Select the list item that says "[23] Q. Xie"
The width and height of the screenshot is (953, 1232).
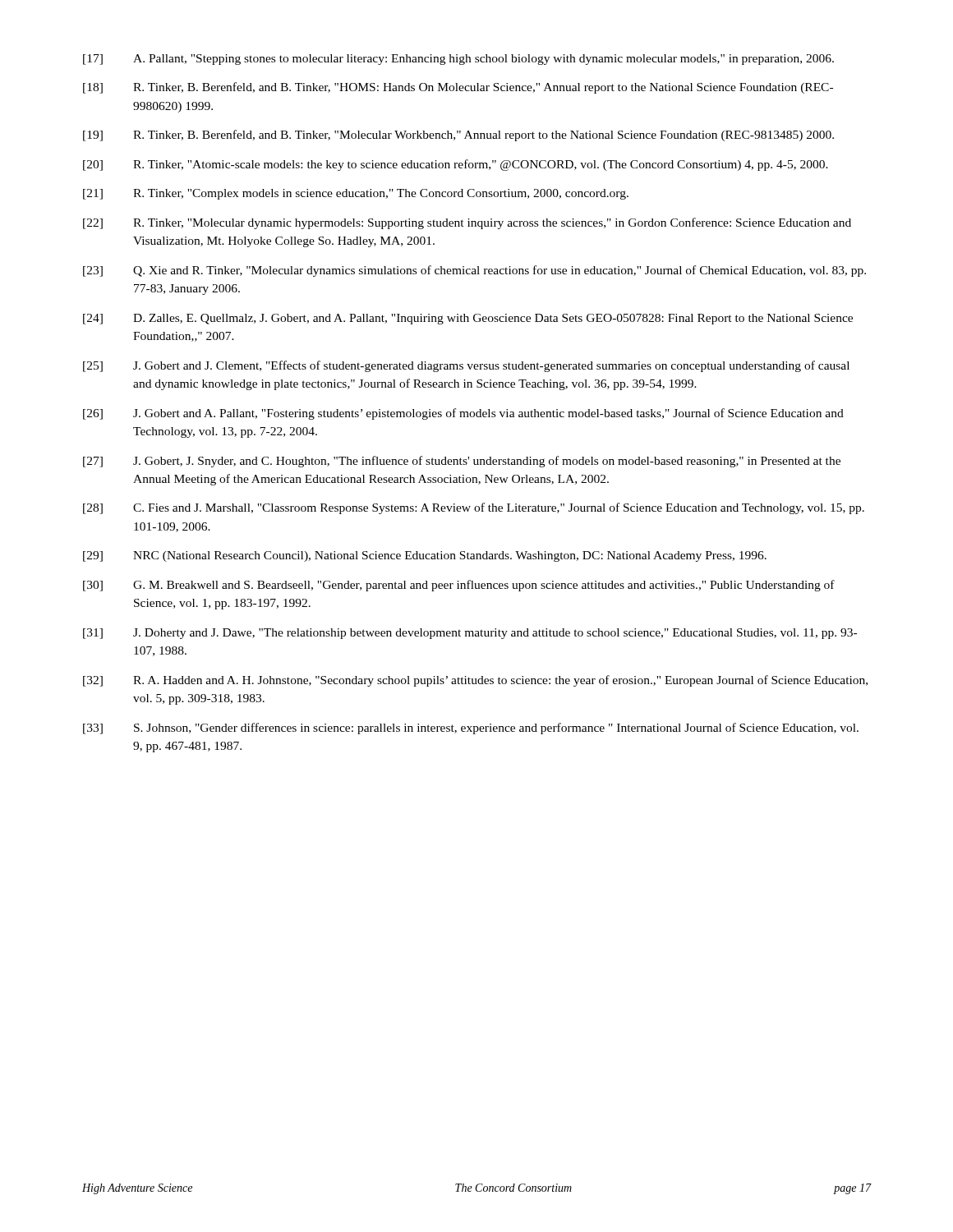click(x=476, y=279)
